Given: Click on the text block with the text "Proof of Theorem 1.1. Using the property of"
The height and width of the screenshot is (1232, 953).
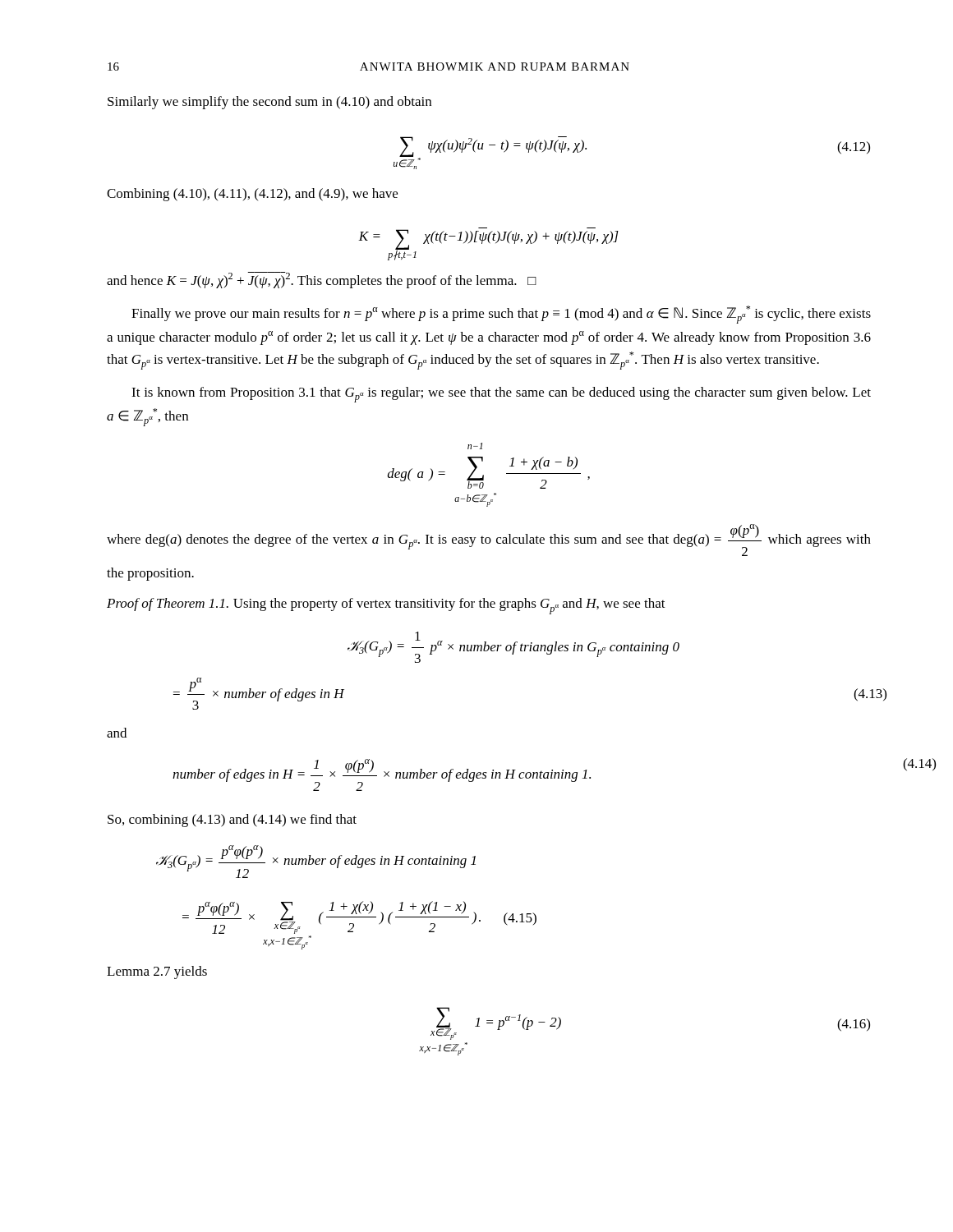Looking at the screenshot, I should pyautogui.click(x=489, y=605).
